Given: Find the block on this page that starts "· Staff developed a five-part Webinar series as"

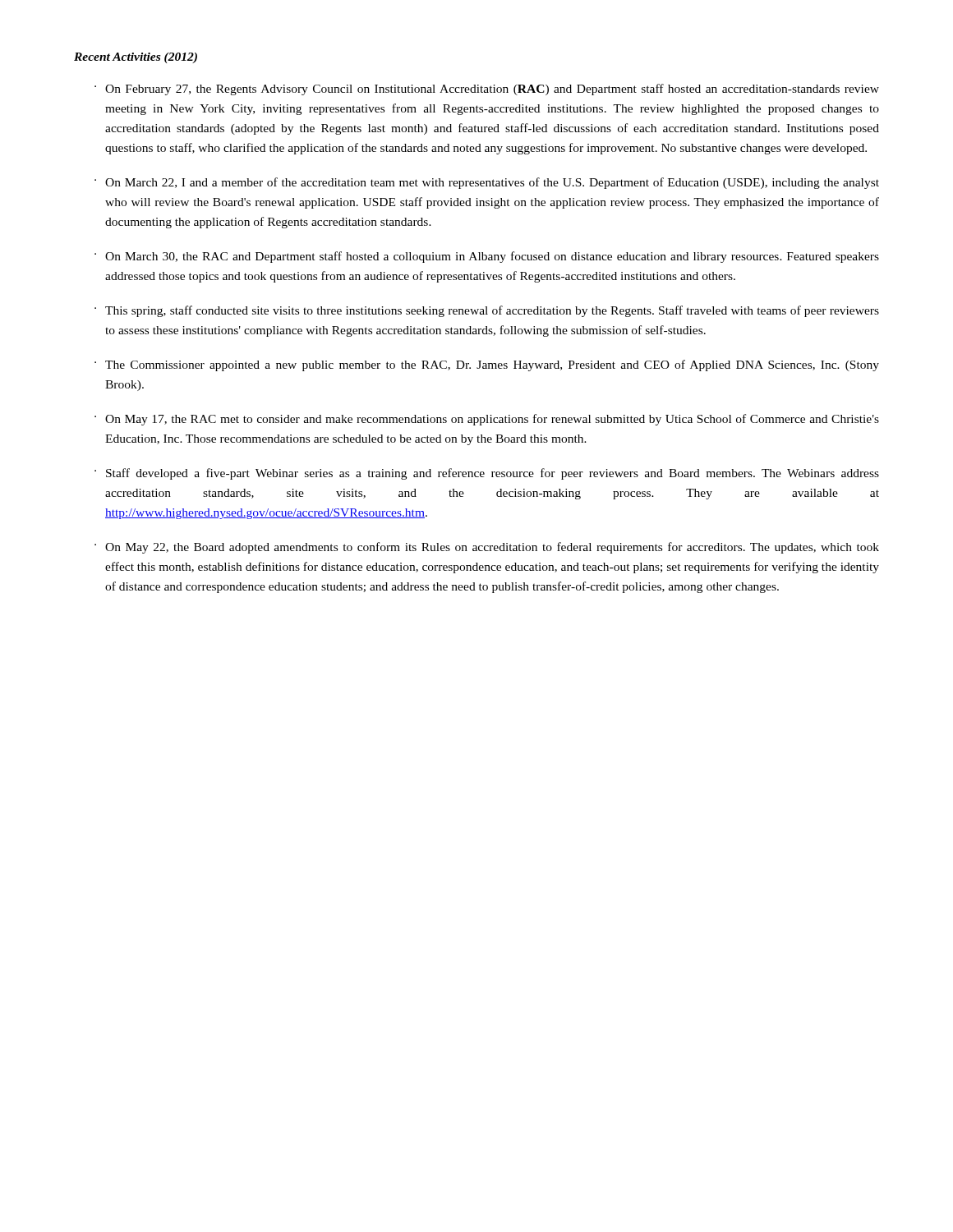Looking at the screenshot, I should [487, 474].
